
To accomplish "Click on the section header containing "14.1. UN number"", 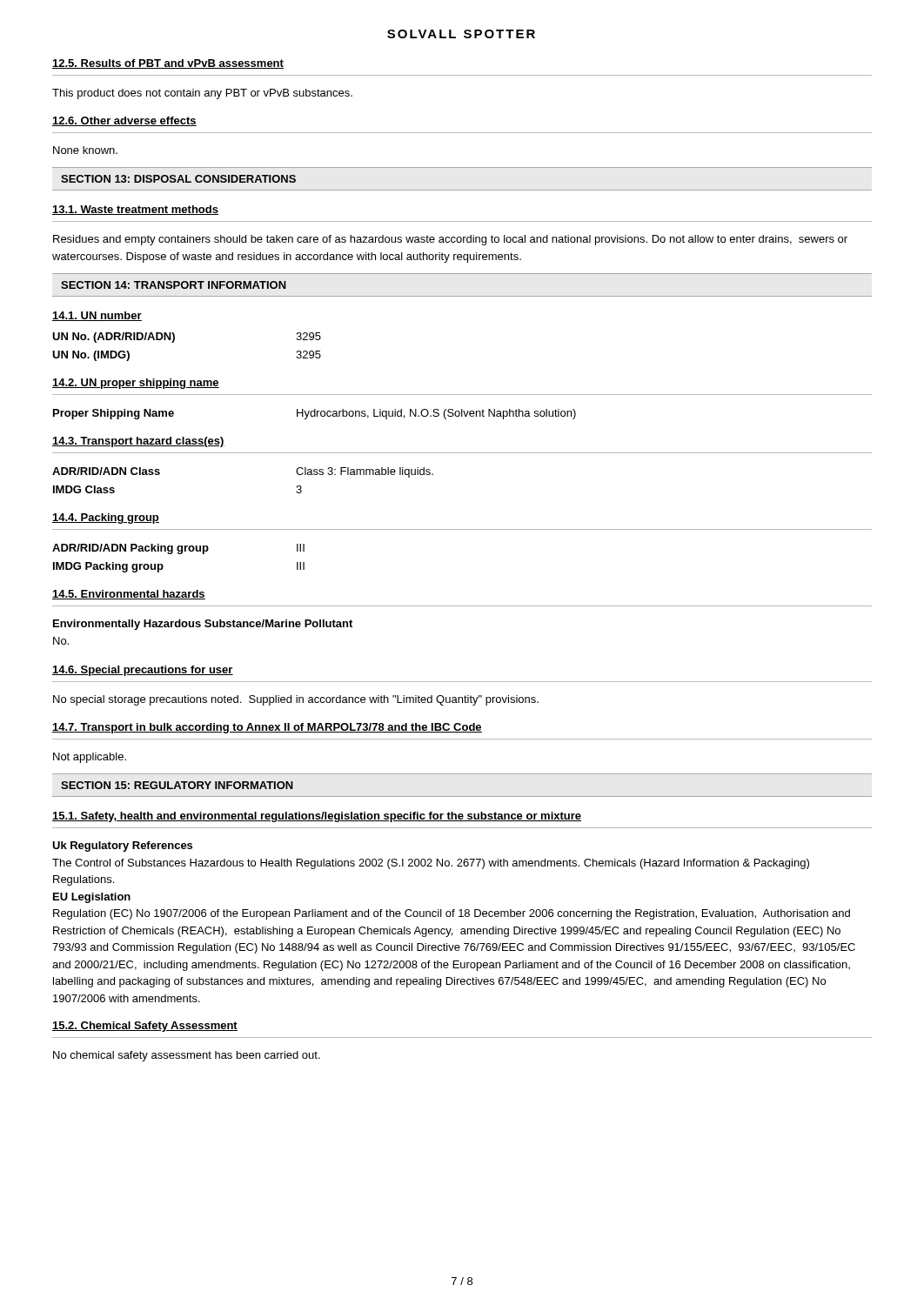I will [97, 315].
